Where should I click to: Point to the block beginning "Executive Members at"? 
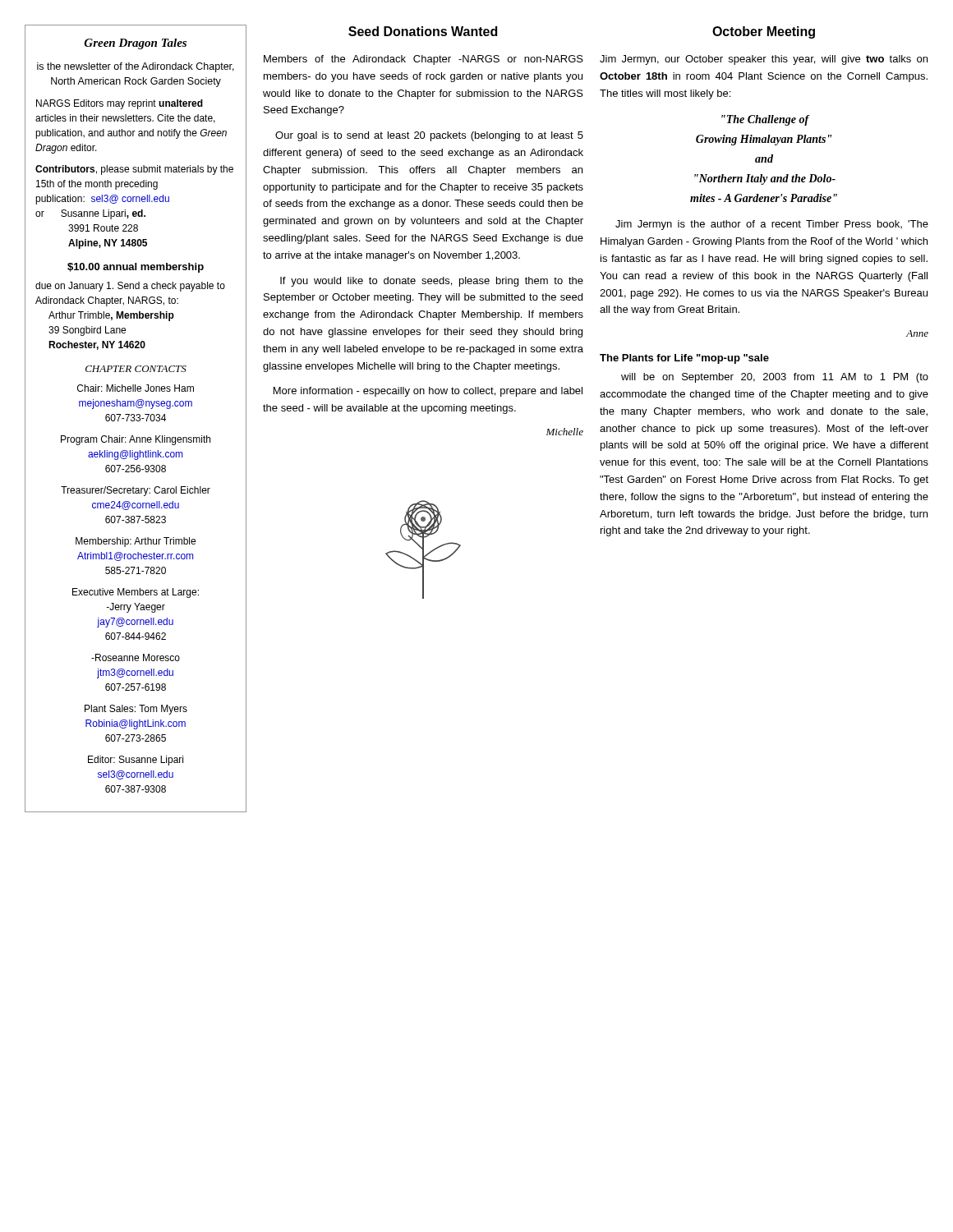point(136,614)
